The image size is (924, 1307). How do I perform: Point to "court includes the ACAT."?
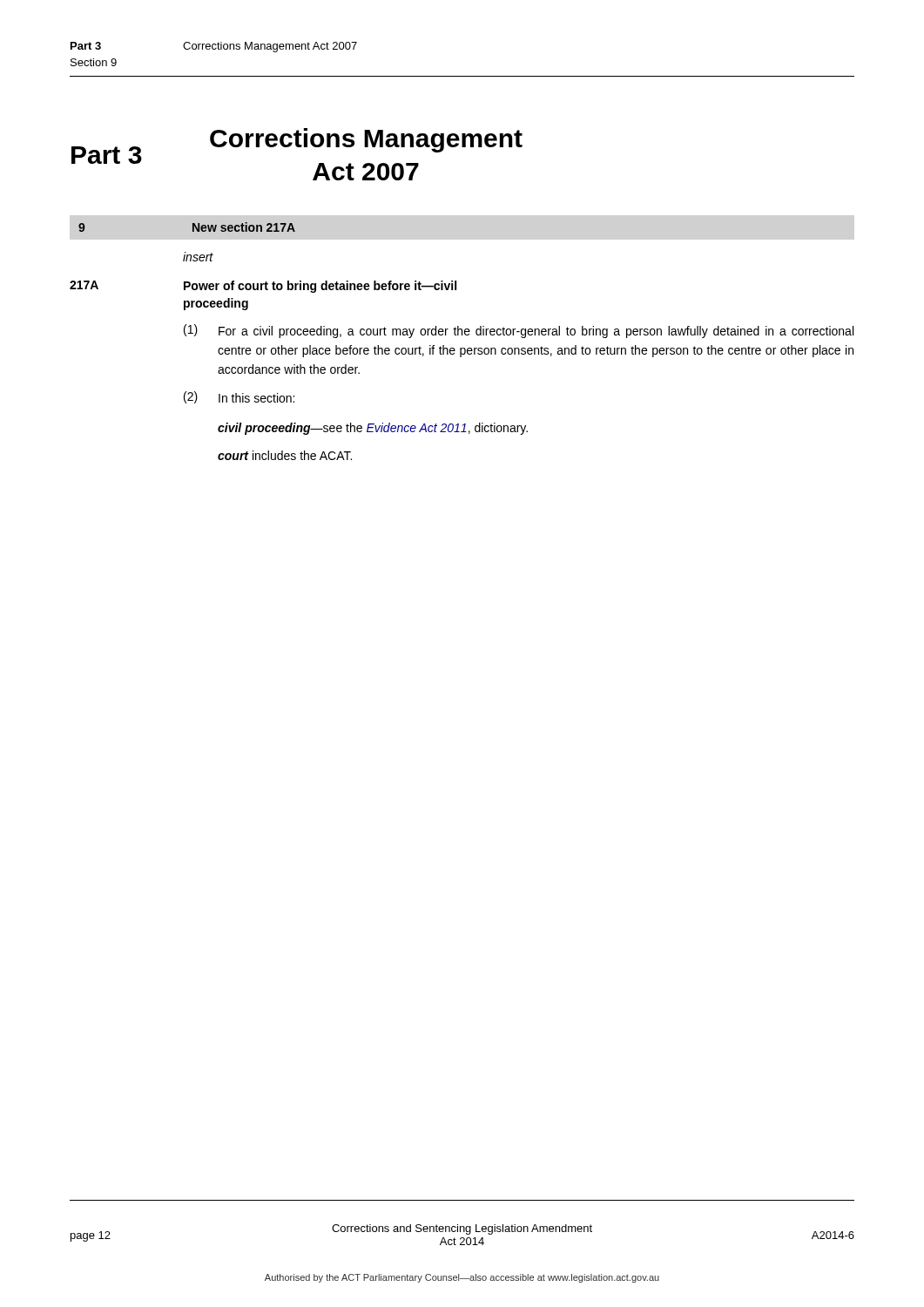point(285,455)
